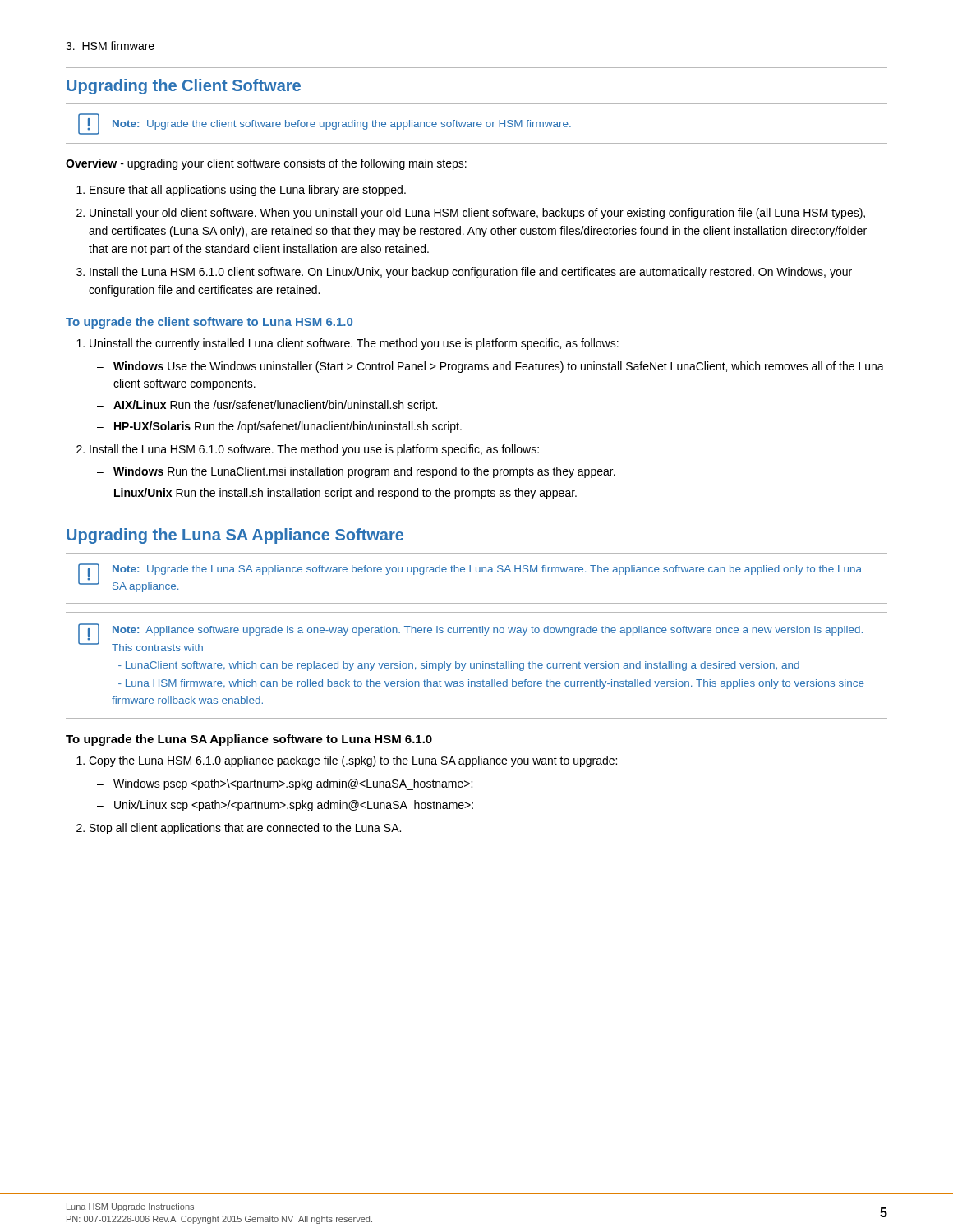
Task: Locate the block of text that opens with "Copy the Luna HSM 6.1.0 appliance package file"
Action: tap(353, 761)
